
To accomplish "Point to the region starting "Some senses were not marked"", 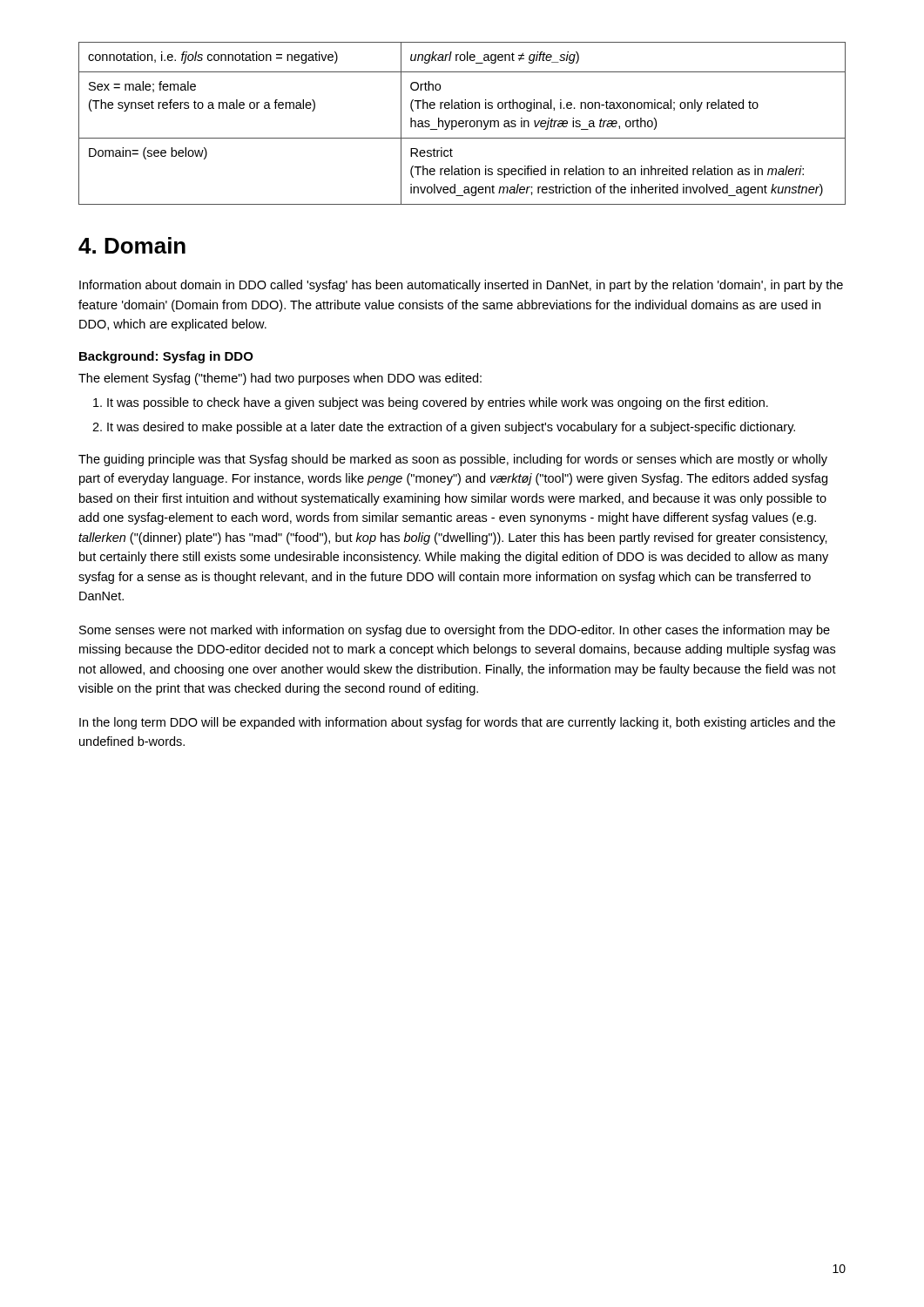I will click(x=457, y=659).
